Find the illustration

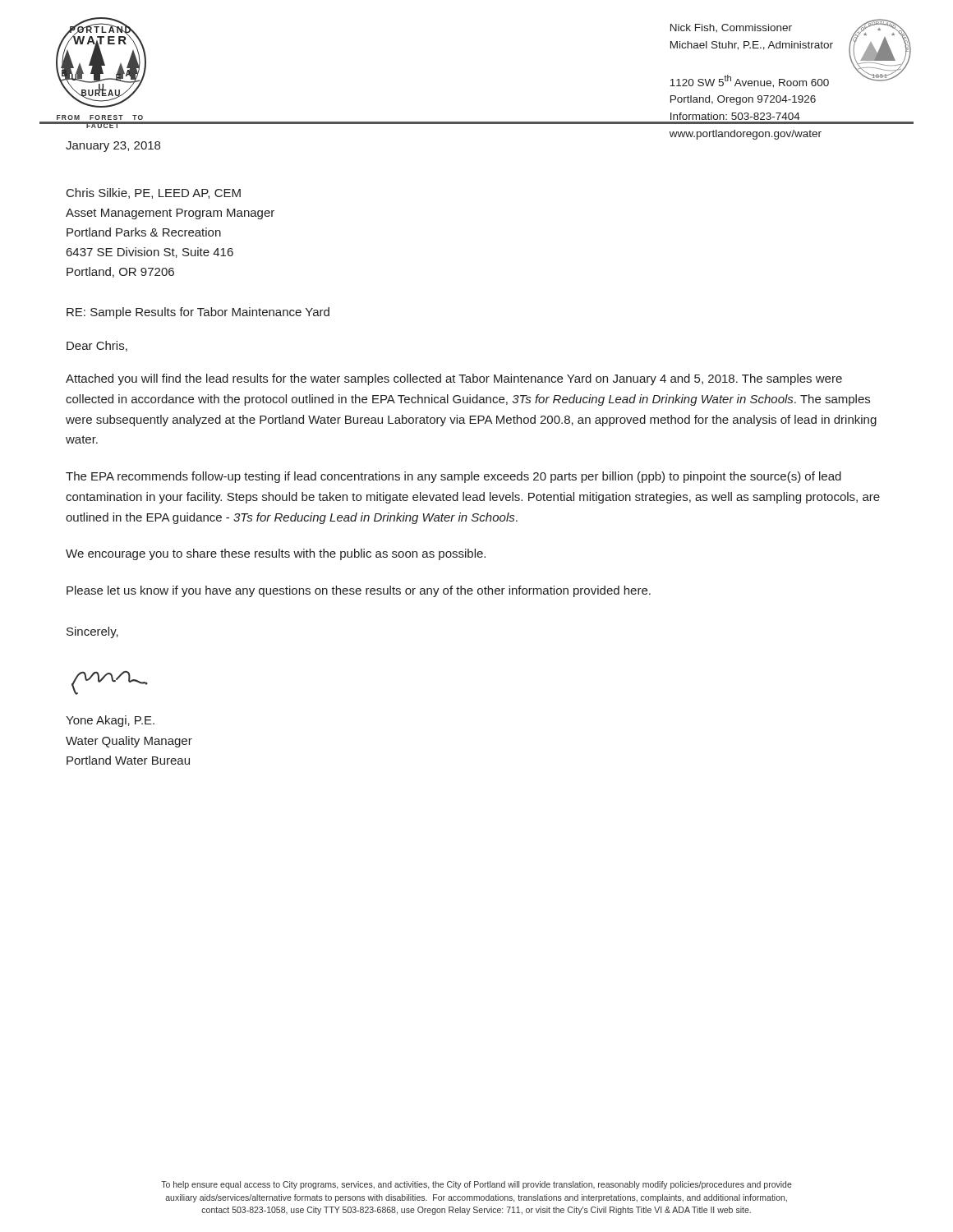(x=476, y=676)
